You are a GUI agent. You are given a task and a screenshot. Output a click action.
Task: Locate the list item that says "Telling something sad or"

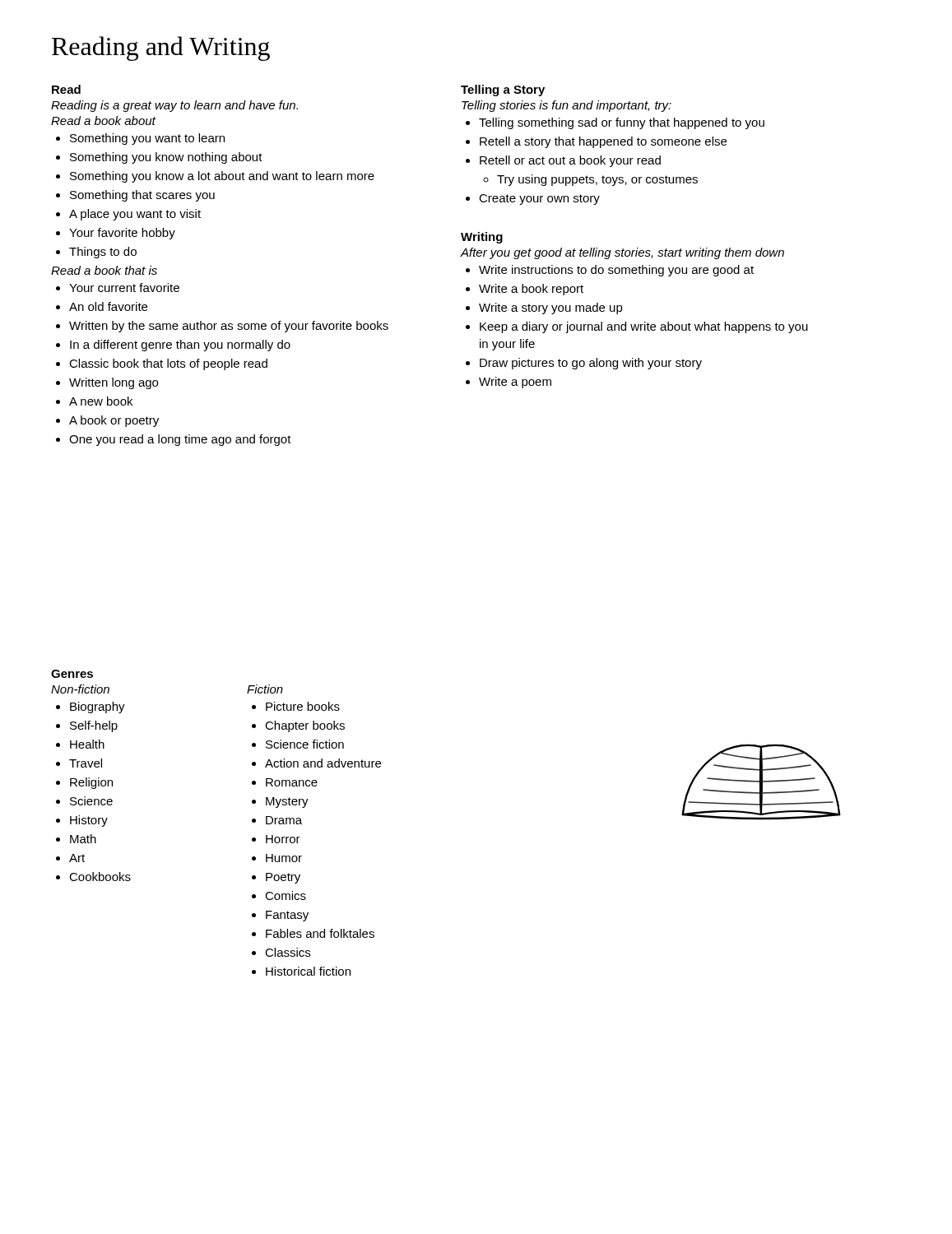click(x=638, y=160)
